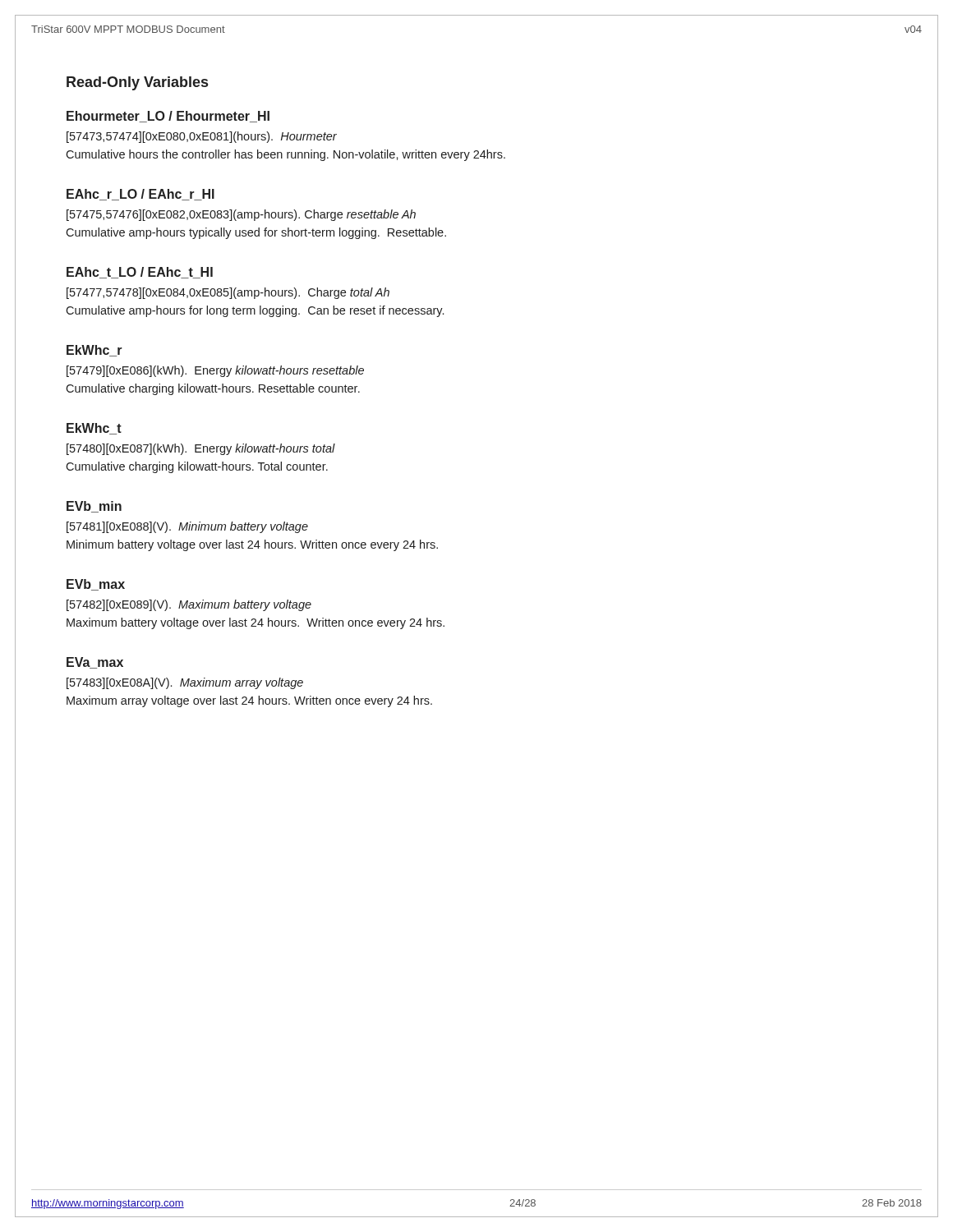The image size is (953, 1232).
Task: Where is the passage that starts "[57483][0xE08A](V). Maximum array voltage Maximum array"?
Action: click(249, 691)
